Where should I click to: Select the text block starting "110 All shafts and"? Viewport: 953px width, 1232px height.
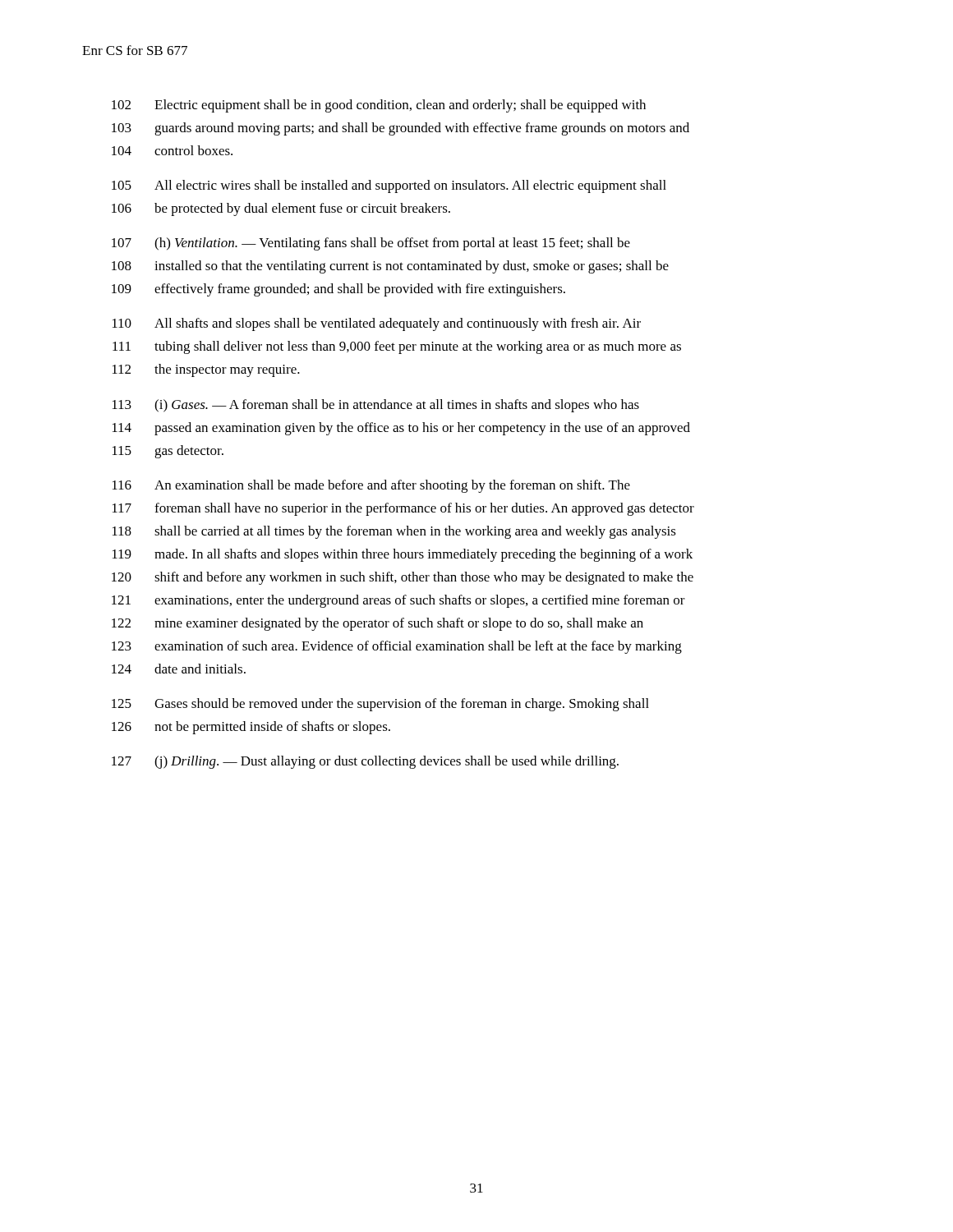[476, 347]
